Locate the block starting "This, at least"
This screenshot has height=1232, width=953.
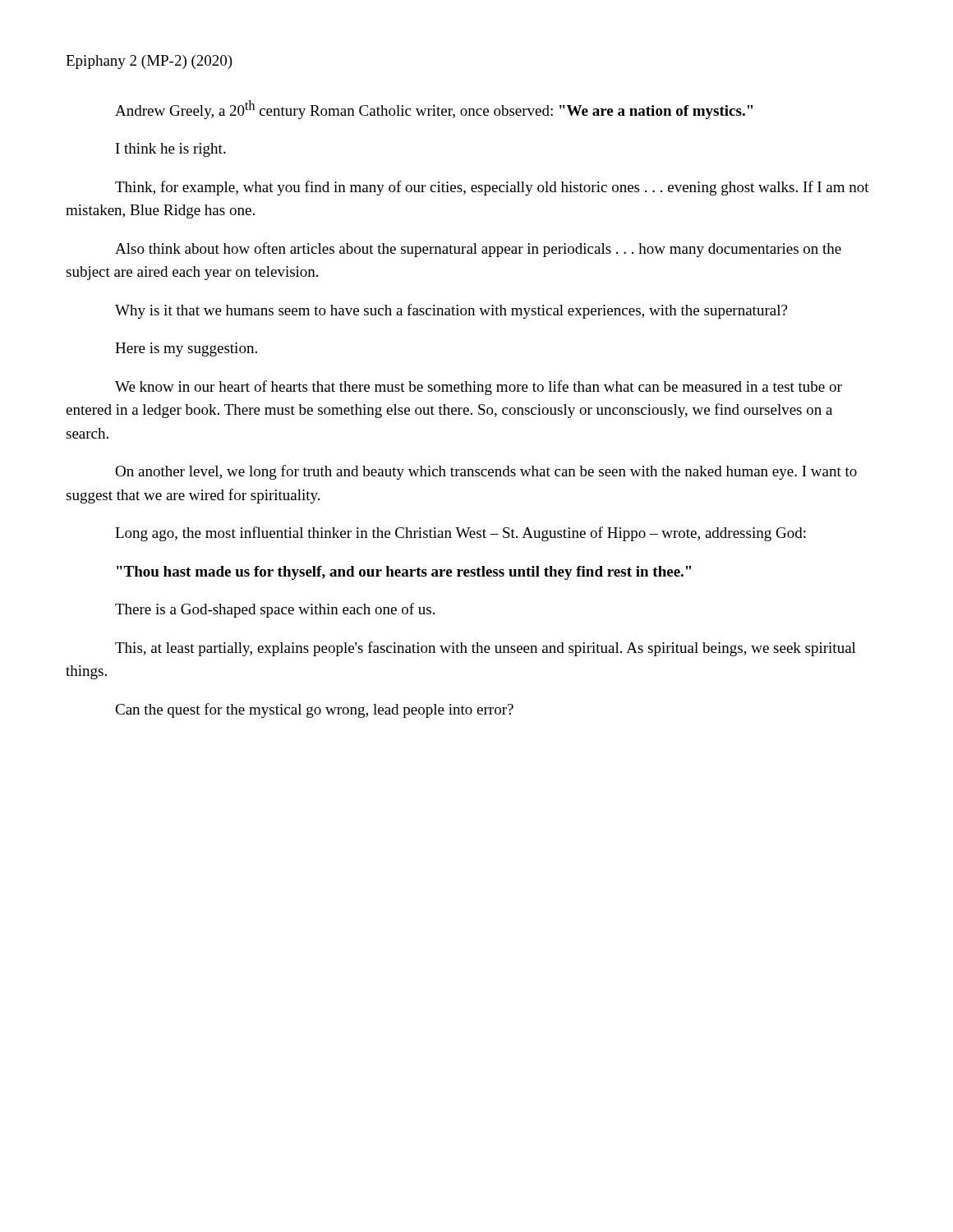click(461, 659)
